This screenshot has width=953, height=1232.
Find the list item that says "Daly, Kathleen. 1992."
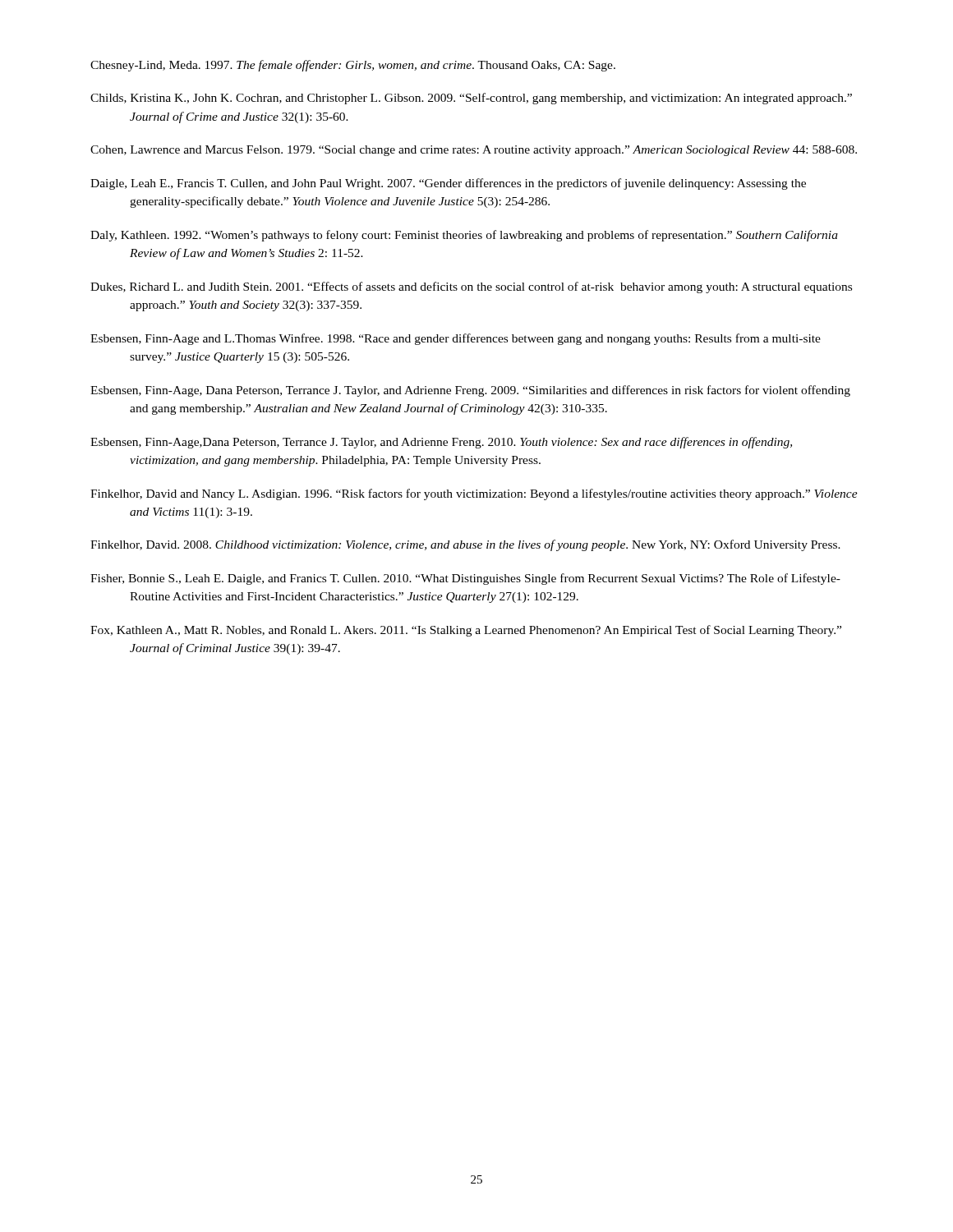pos(464,244)
